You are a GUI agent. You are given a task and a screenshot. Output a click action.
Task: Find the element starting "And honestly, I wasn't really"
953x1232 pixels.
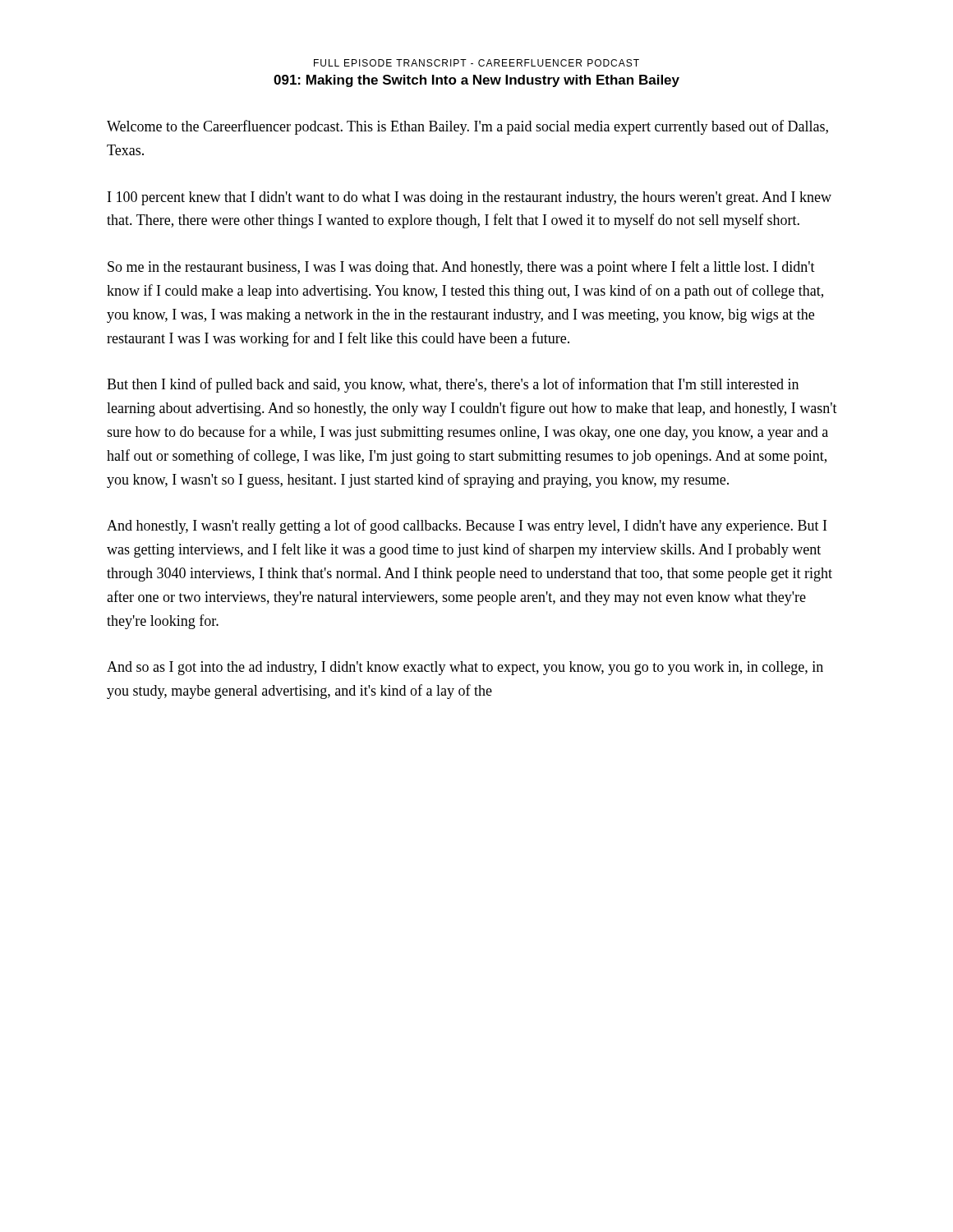tap(470, 573)
